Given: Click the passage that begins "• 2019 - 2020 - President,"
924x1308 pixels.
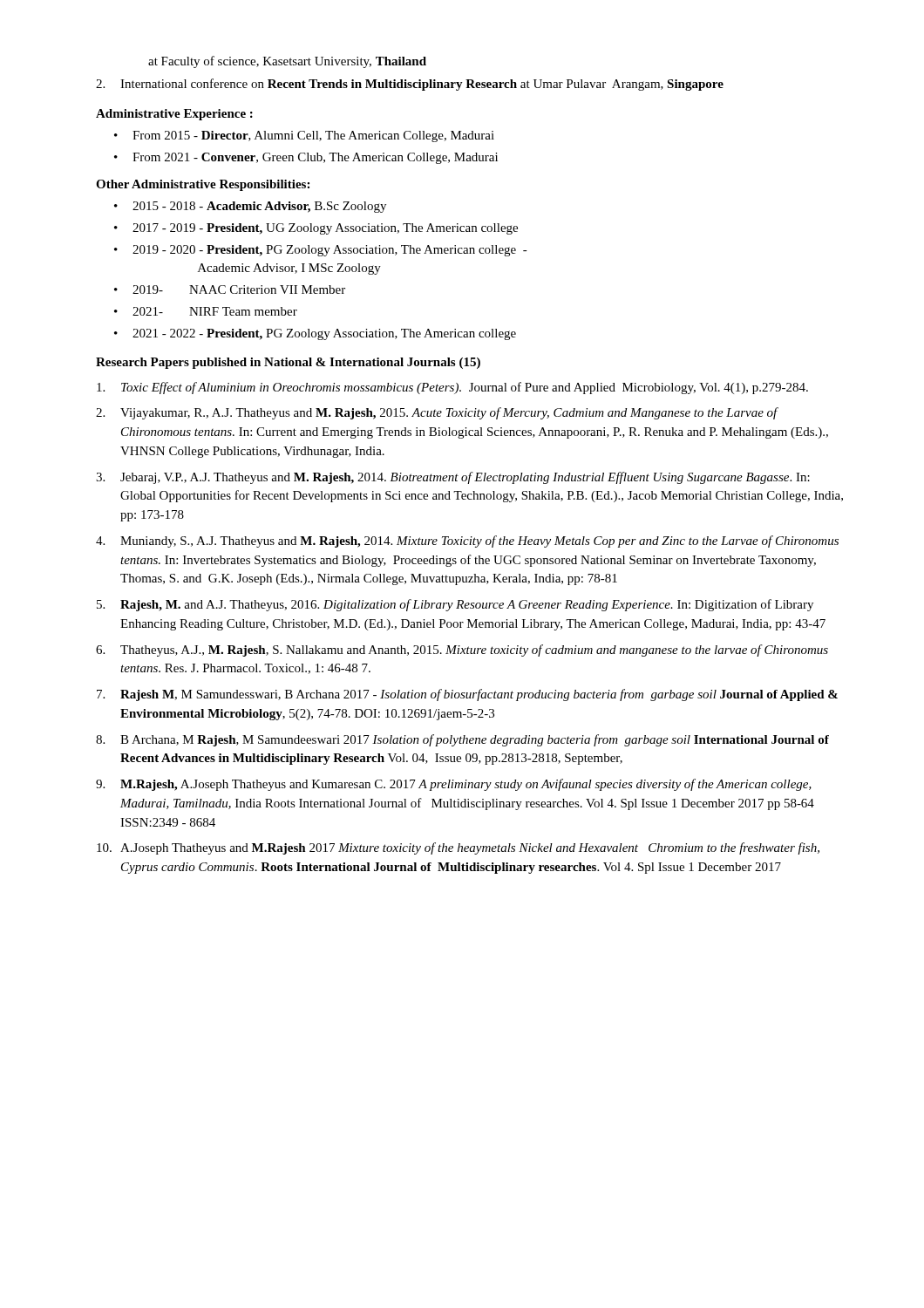Looking at the screenshot, I should (x=479, y=259).
